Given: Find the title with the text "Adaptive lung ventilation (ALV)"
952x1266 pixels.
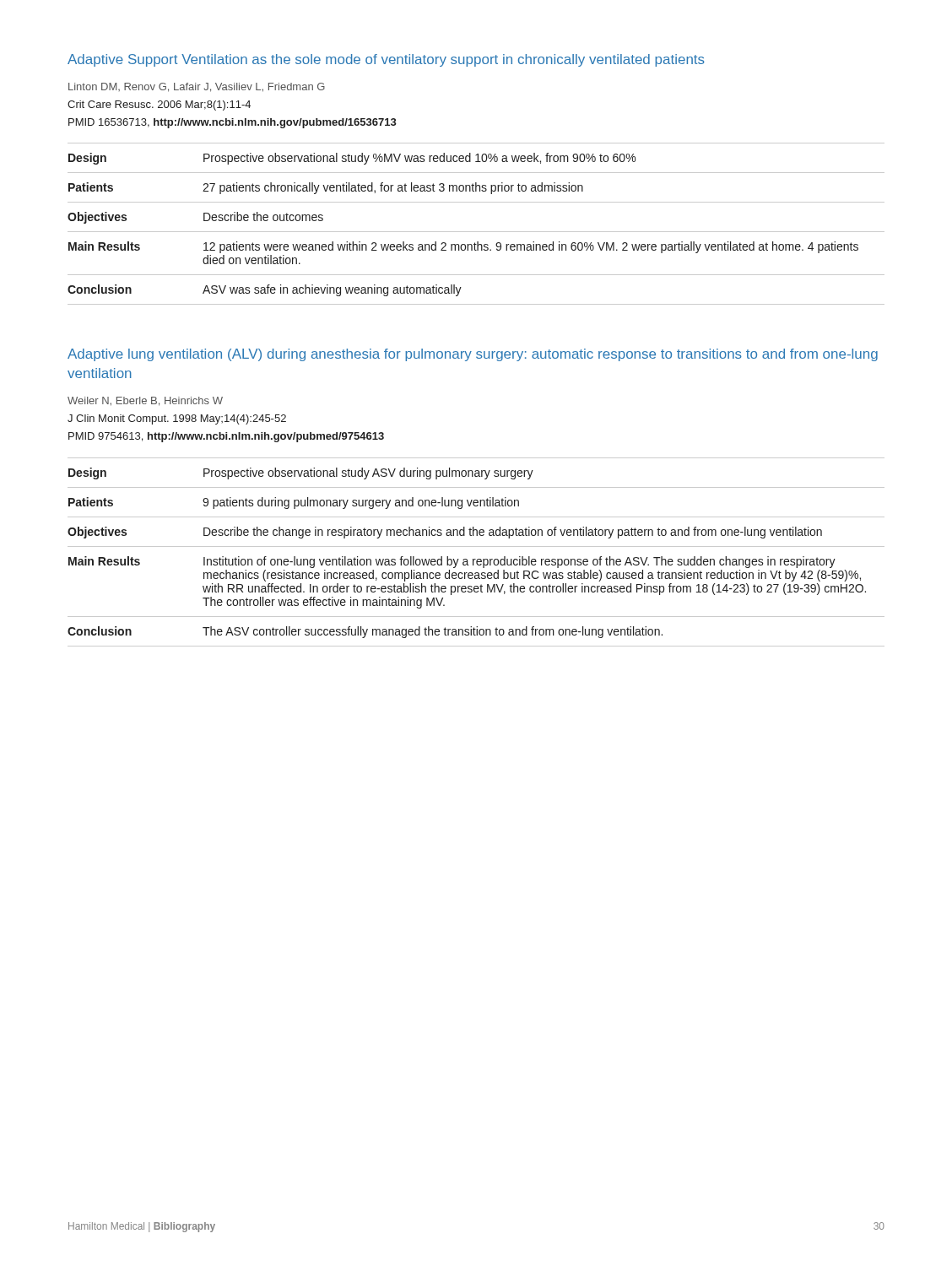Looking at the screenshot, I should pyautogui.click(x=476, y=365).
